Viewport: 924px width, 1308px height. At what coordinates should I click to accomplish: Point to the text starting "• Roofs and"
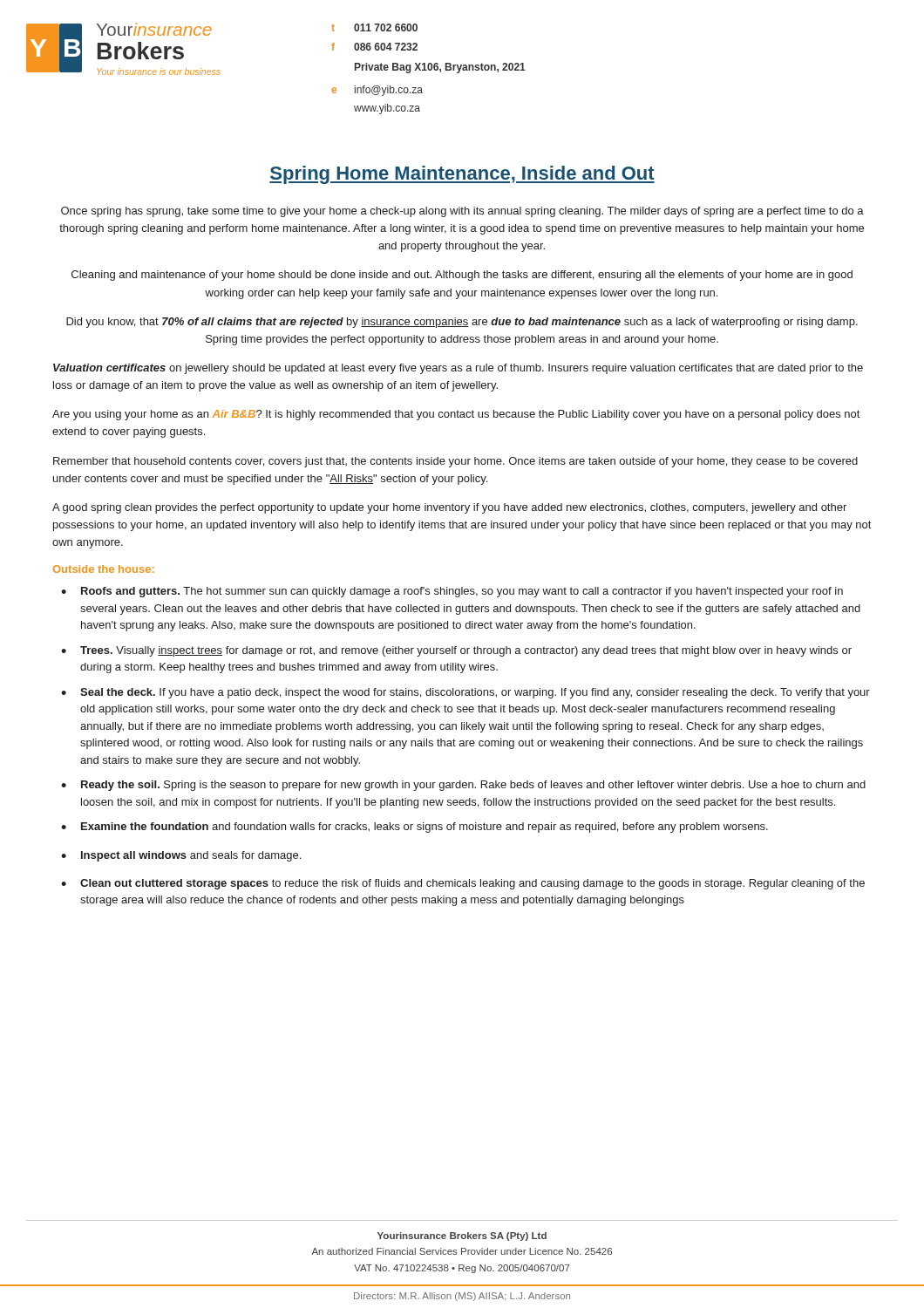[466, 608]
